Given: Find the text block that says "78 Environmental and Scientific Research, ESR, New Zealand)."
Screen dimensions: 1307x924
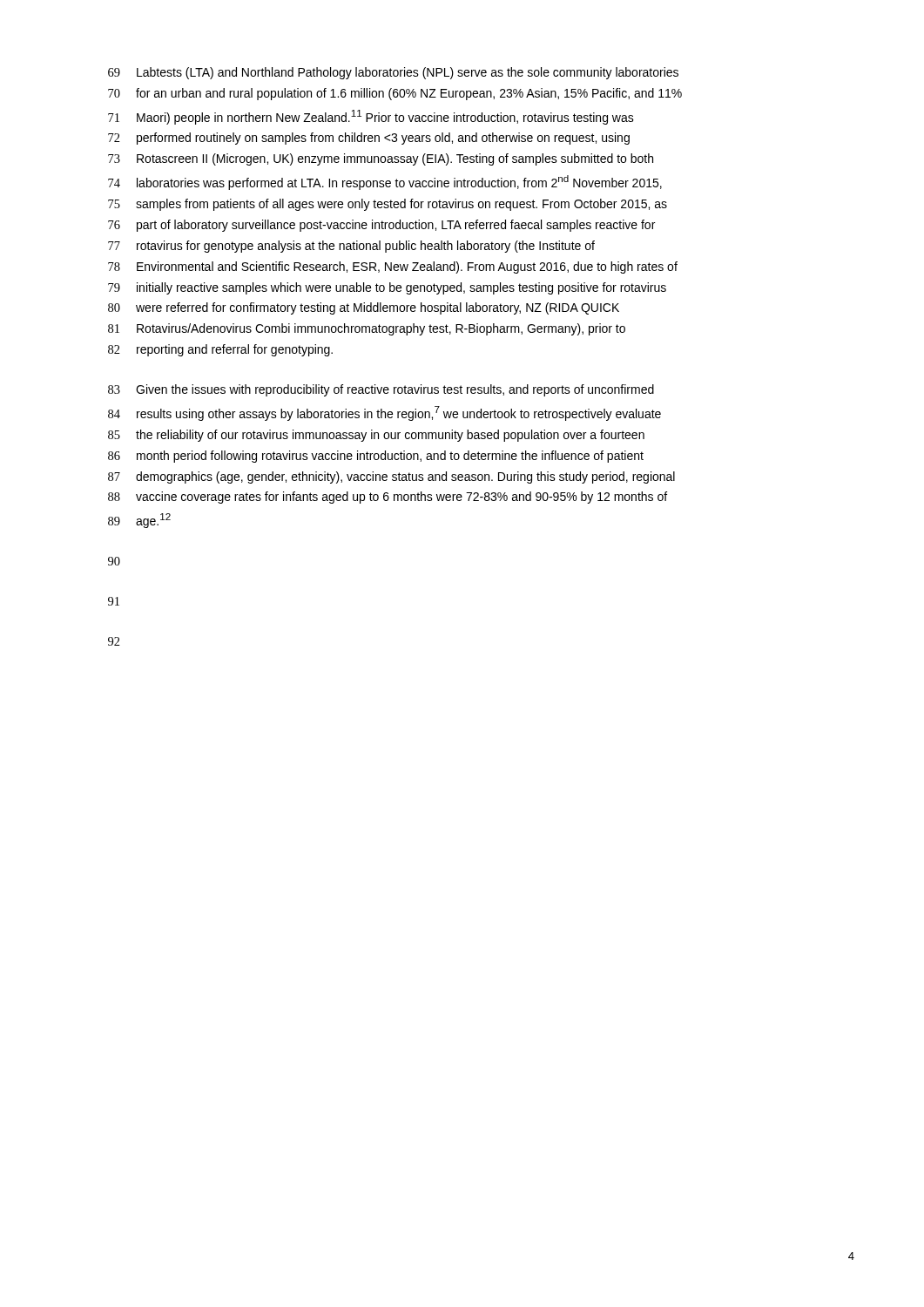Looking at the screenshot, I should pos(471,267).
